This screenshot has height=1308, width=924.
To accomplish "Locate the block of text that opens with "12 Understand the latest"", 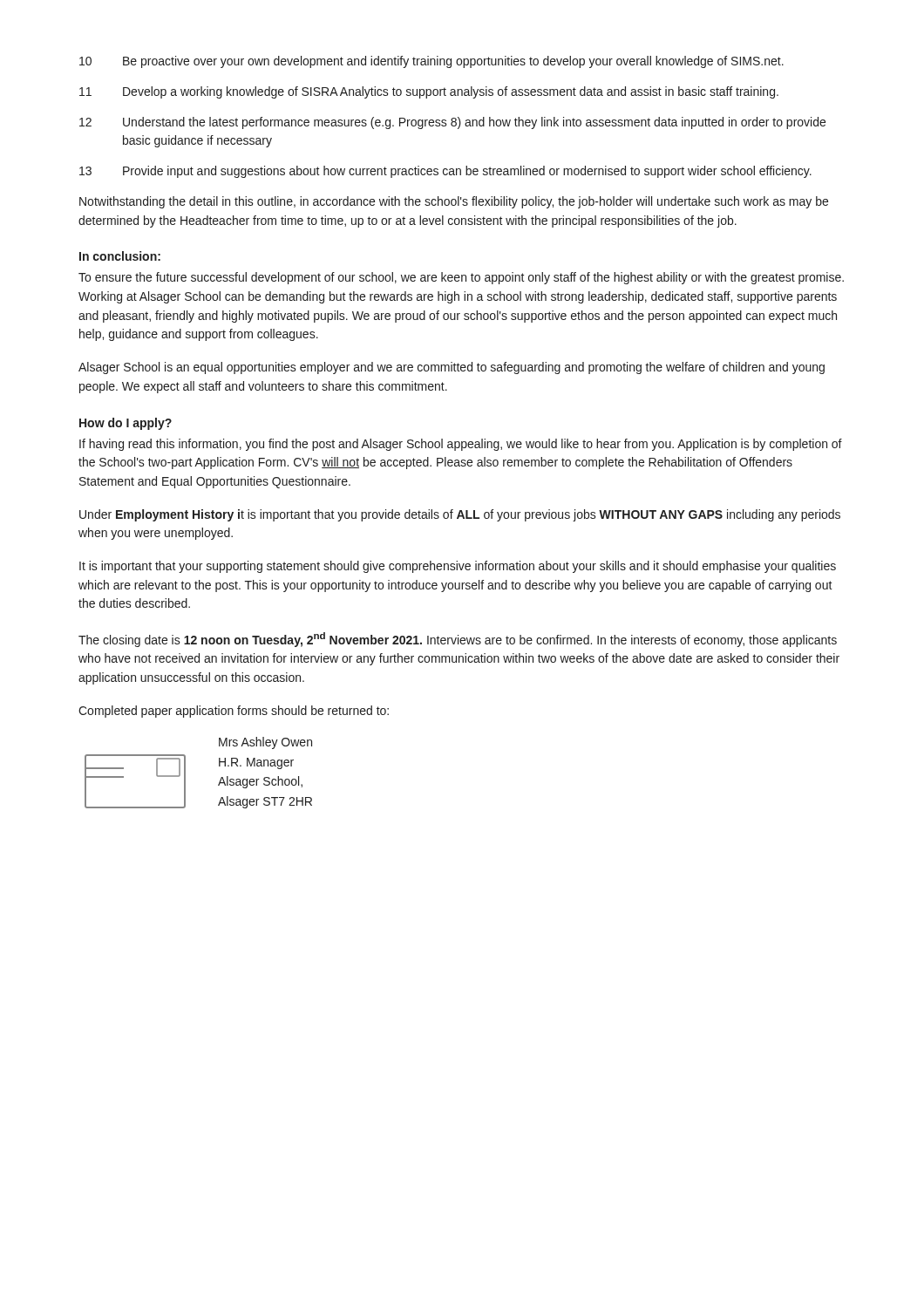I will point(462,132).
